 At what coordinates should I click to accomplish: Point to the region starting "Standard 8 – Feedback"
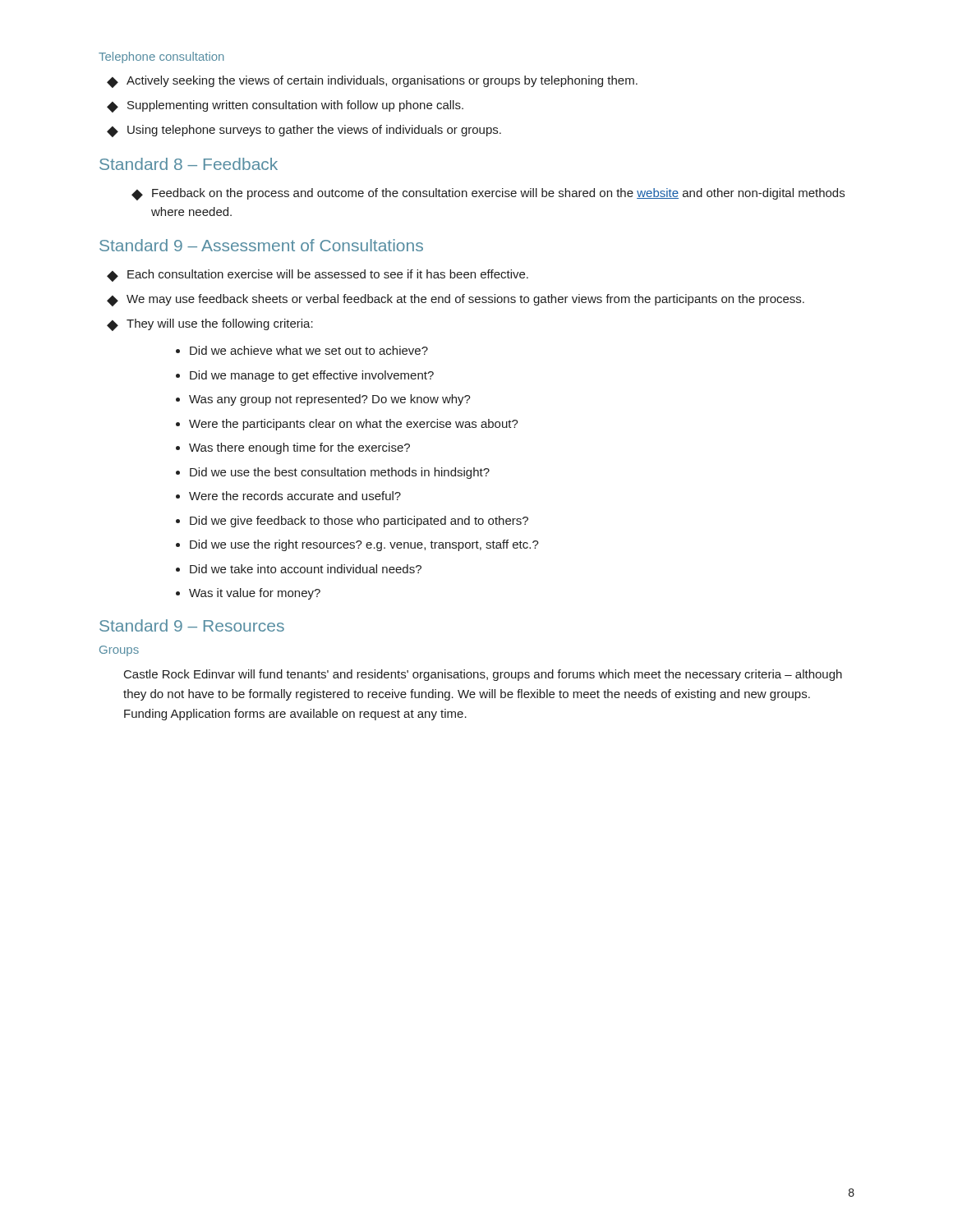point(188,164)
